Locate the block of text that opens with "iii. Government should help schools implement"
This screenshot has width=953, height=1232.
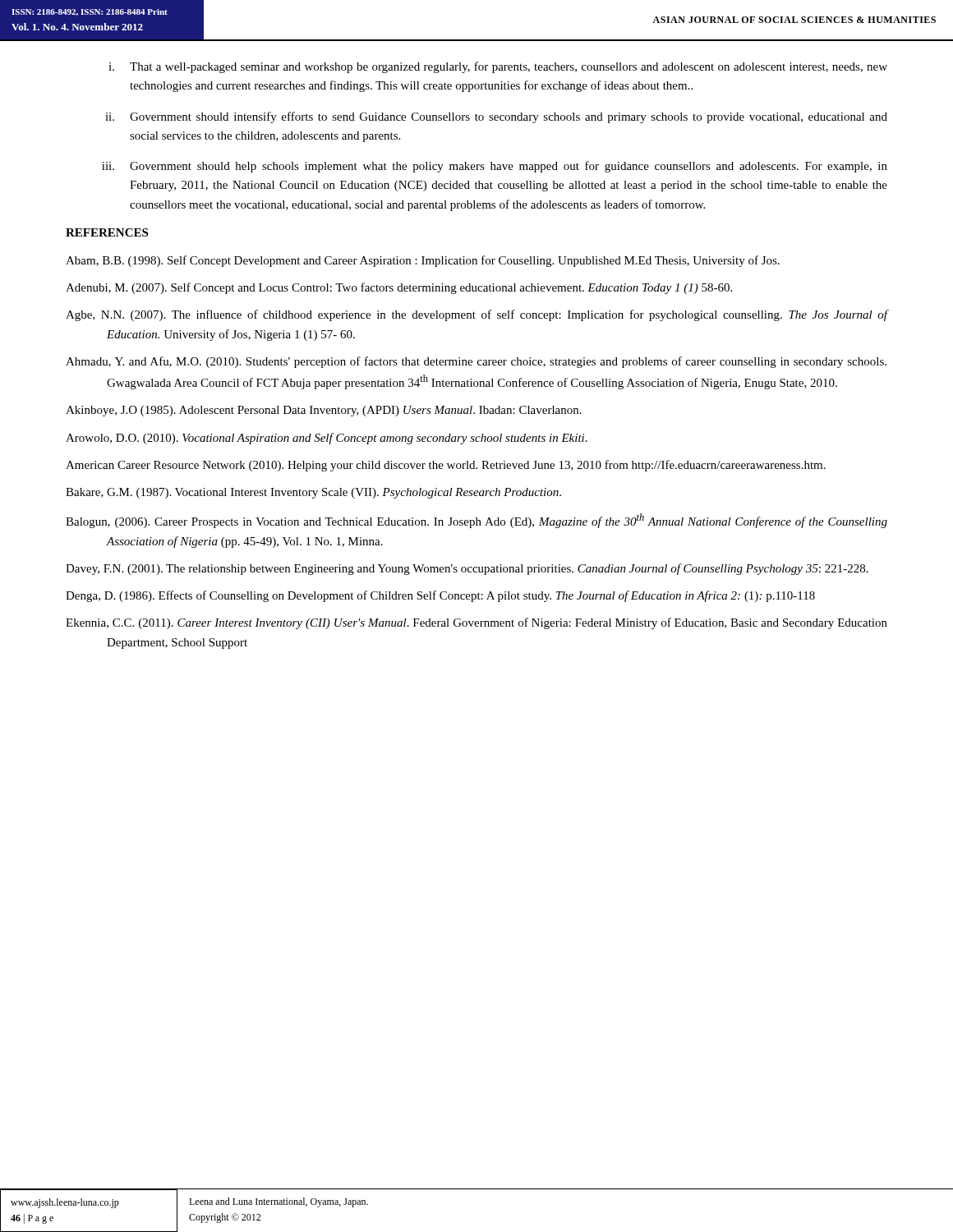[x=476, y=185]
